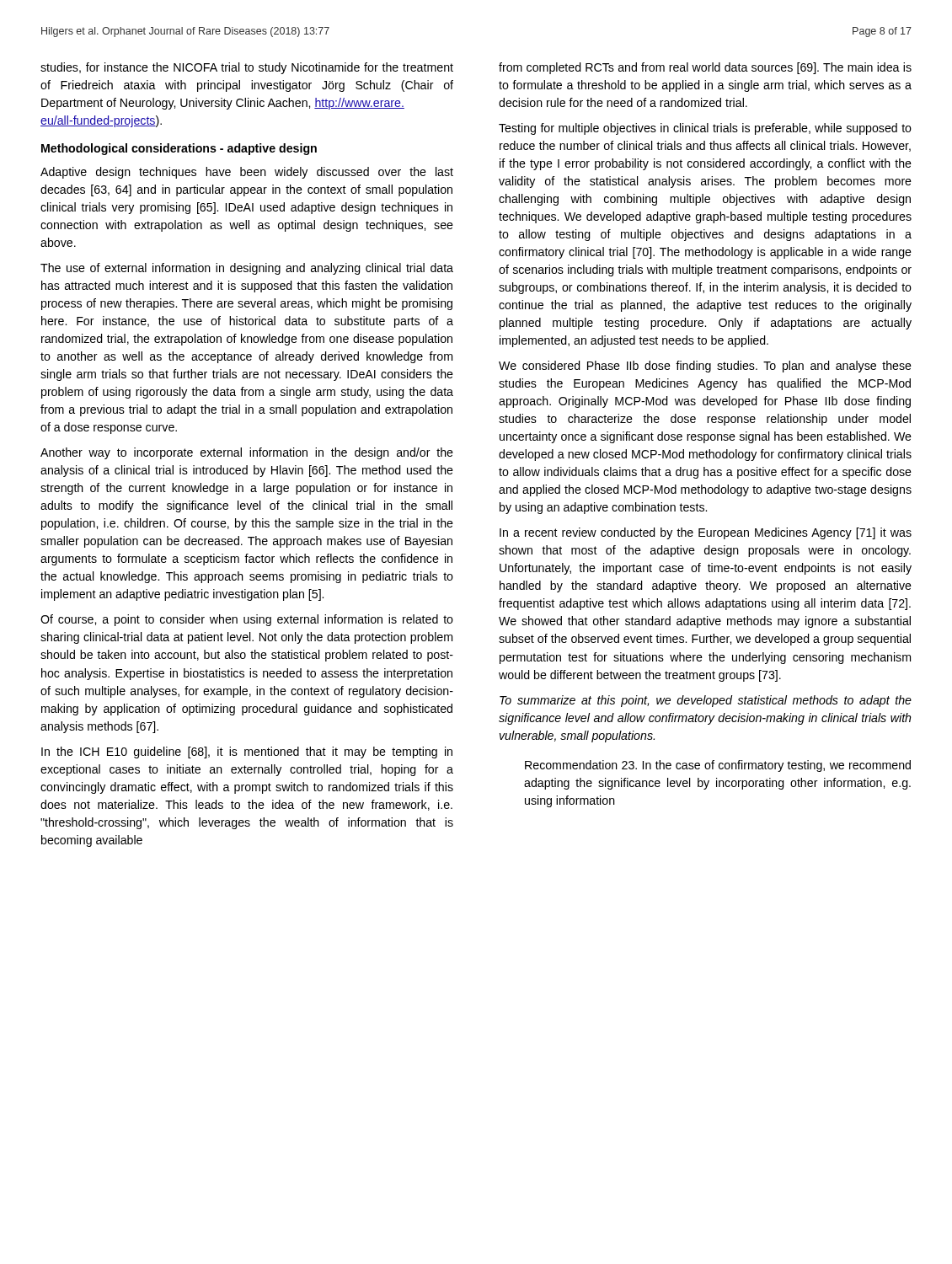Find the block starting "Adaptive design techniques have been widely discussed over"
952x1264 pixels.
click(x=247, y=208)
